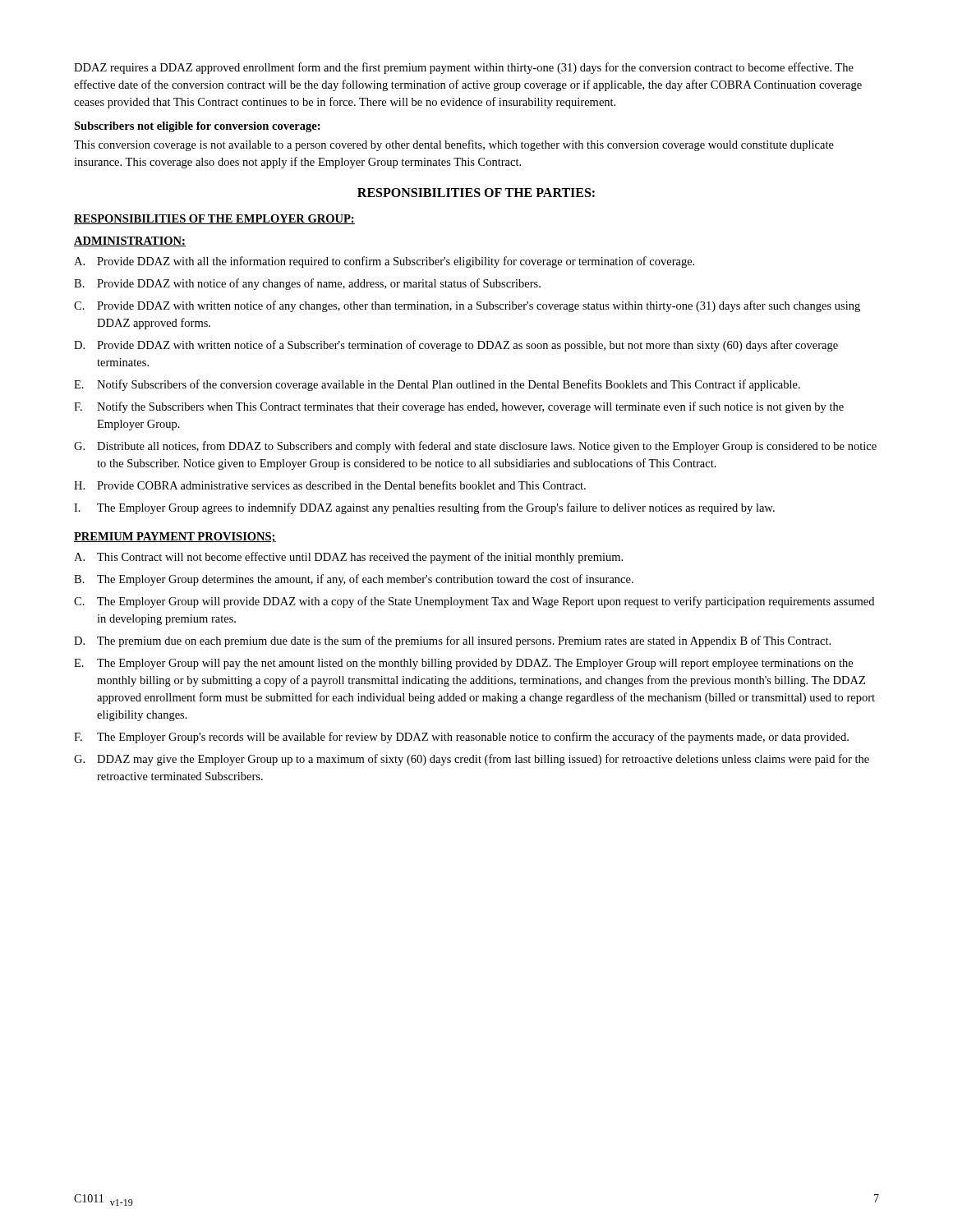
Task: Locate the text "RESPONSIBILITIES OF THE EMPLOYER GROUP:"
Action: (214, 219)
